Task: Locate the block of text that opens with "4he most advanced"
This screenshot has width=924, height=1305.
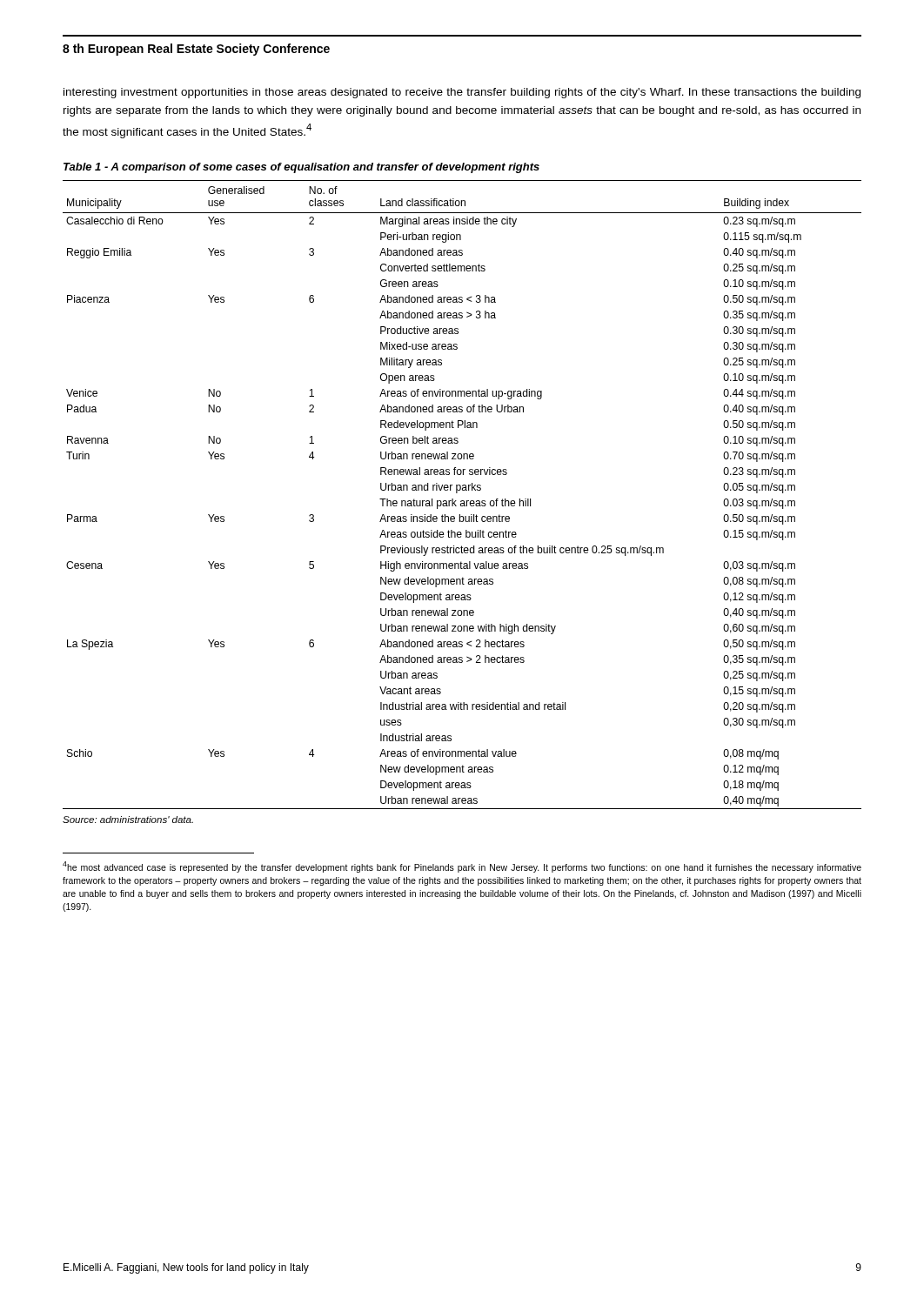Action: (x=462, y=886)
